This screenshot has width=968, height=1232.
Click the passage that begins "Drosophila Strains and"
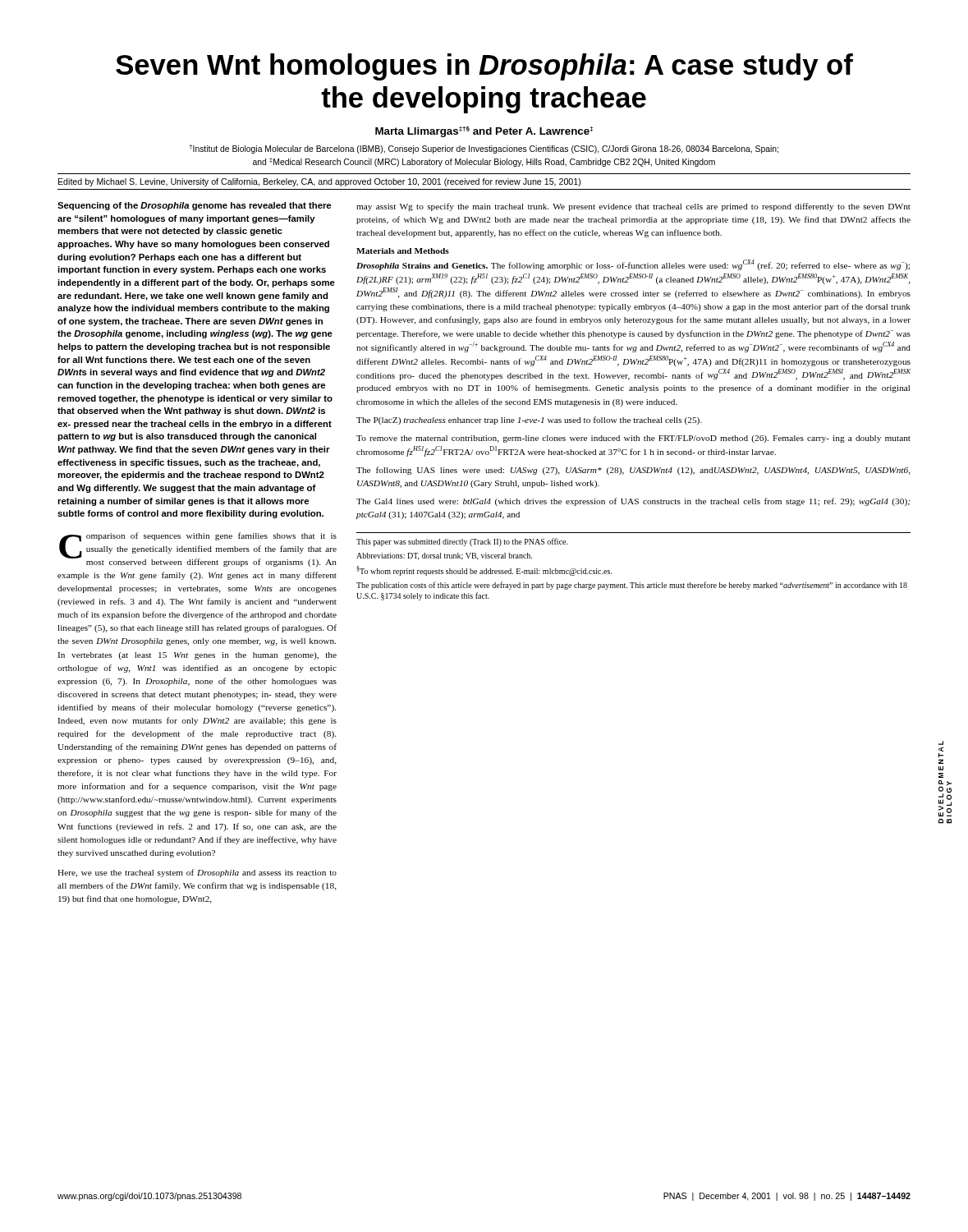(x=633, y=333)
